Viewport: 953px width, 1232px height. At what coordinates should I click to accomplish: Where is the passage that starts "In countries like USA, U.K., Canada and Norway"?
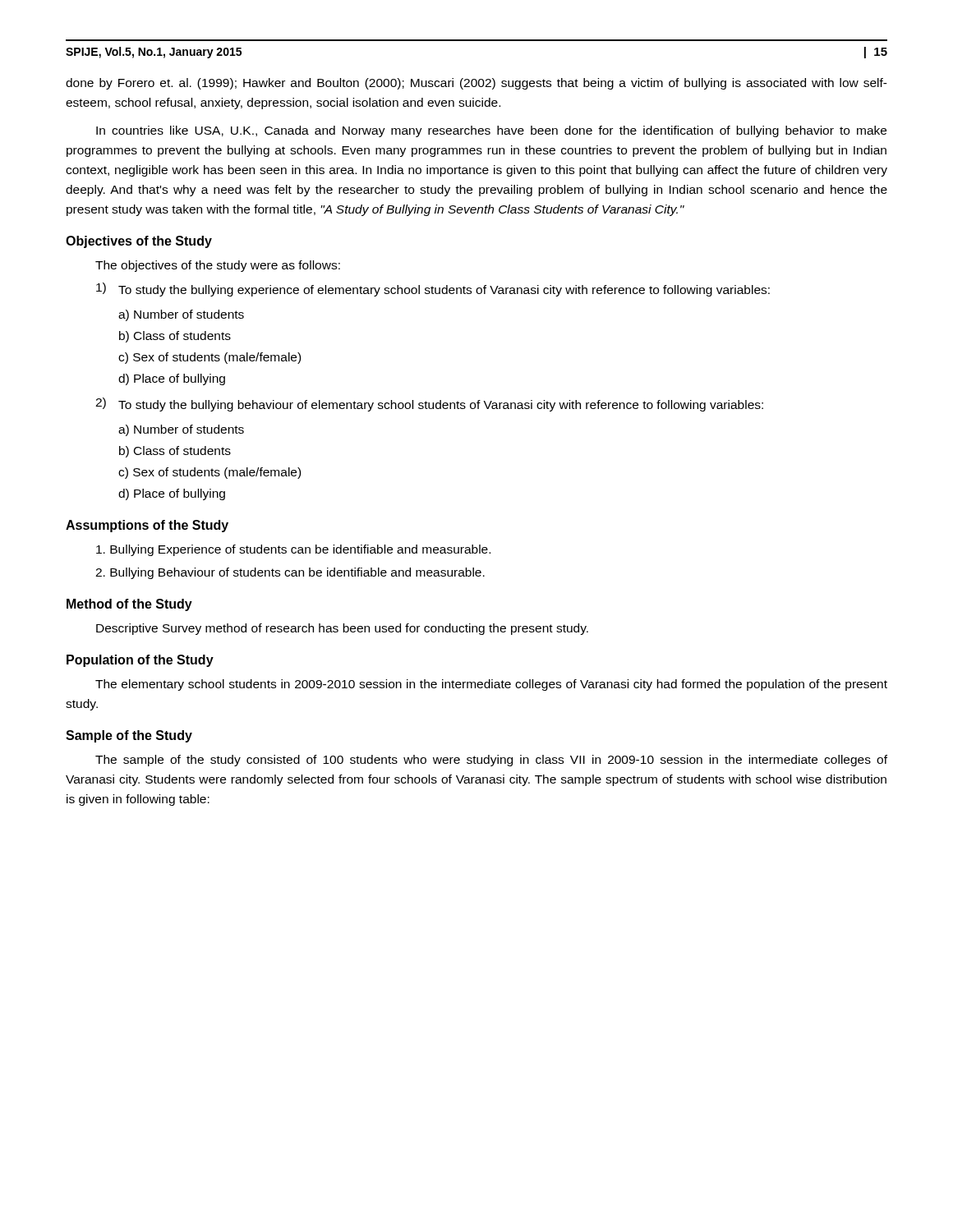[476, 170]
